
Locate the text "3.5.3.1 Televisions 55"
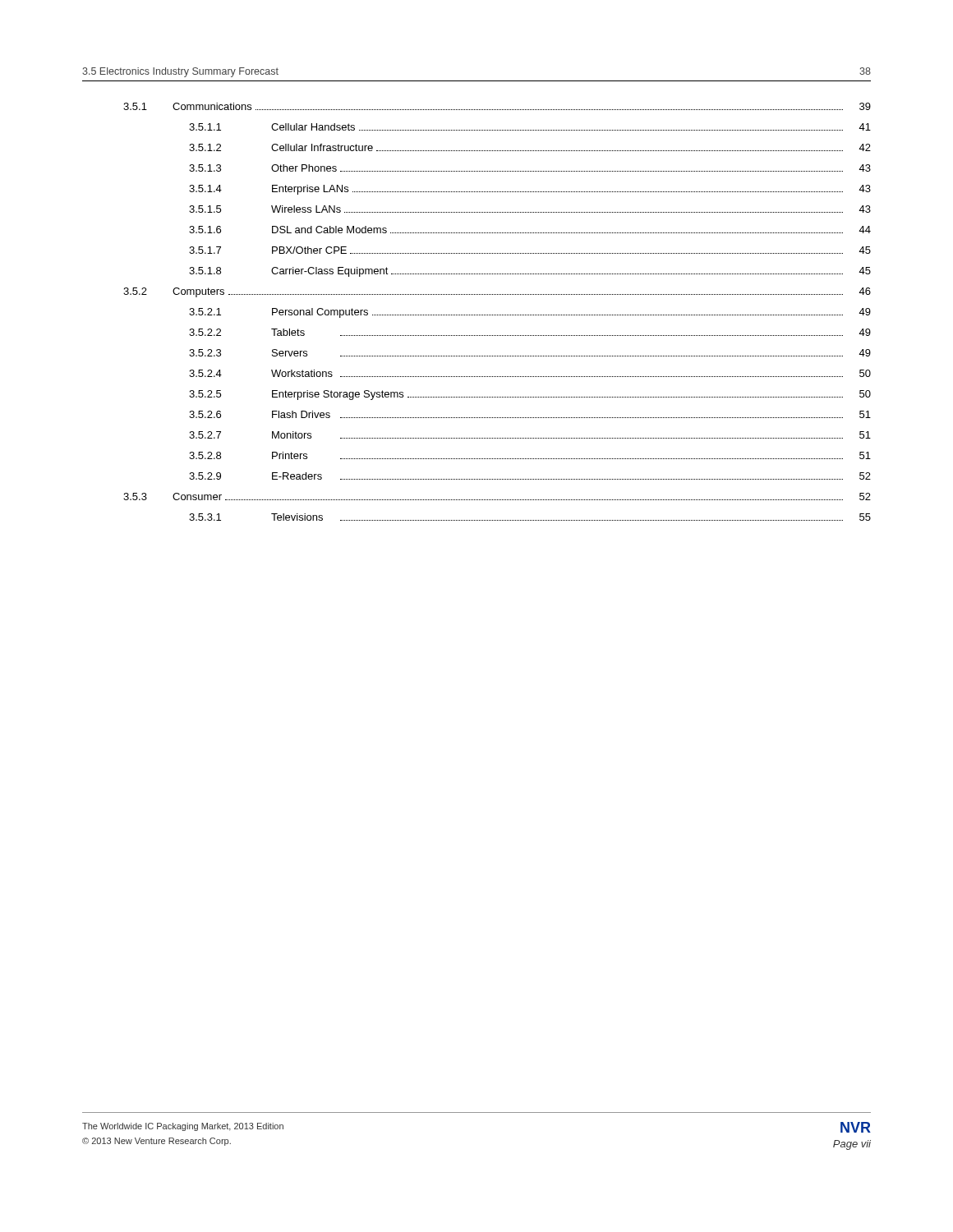point(530,517)
